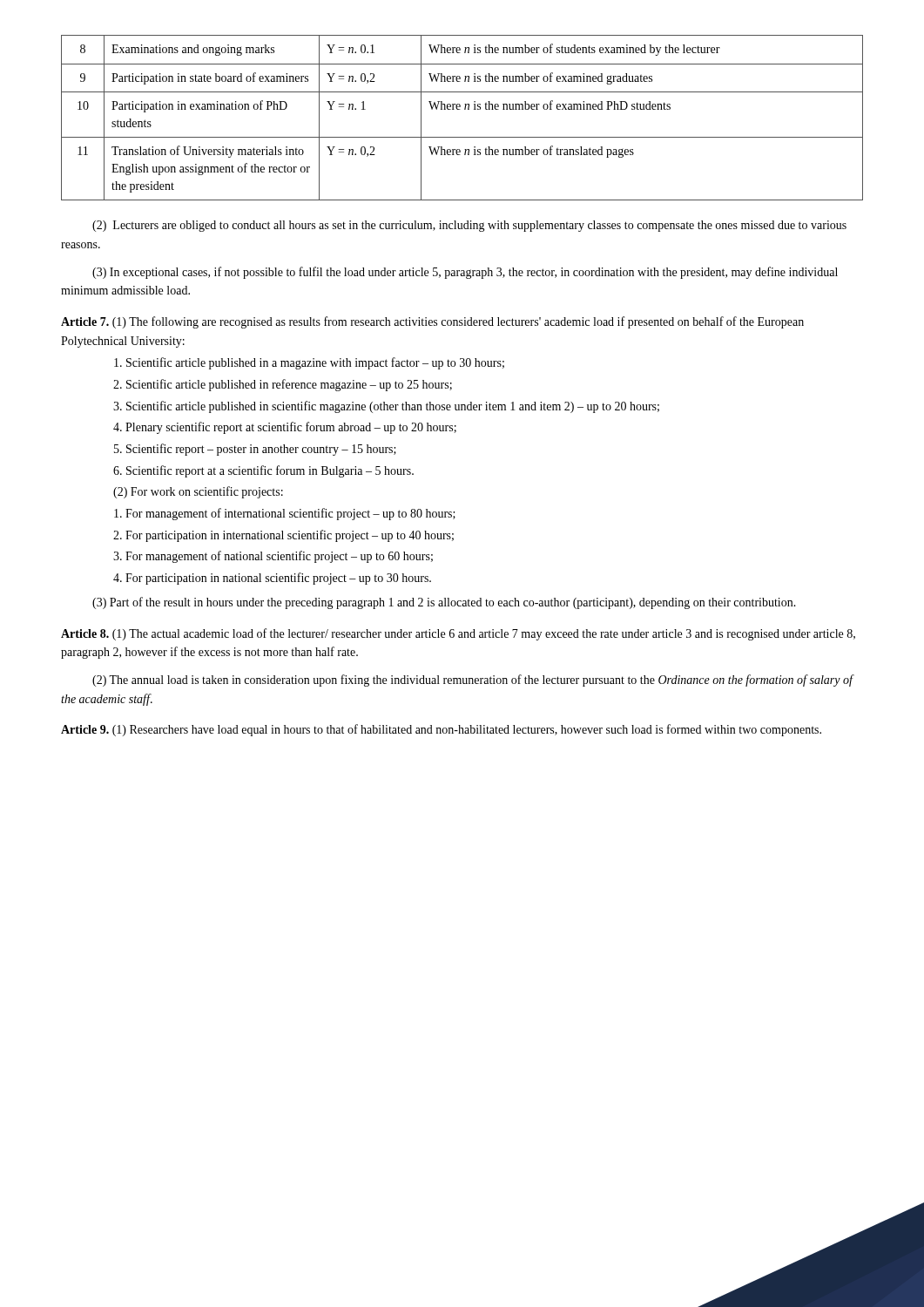
Task: Select the table that reads "Y = n ."
Action: (x=462, y=118)
